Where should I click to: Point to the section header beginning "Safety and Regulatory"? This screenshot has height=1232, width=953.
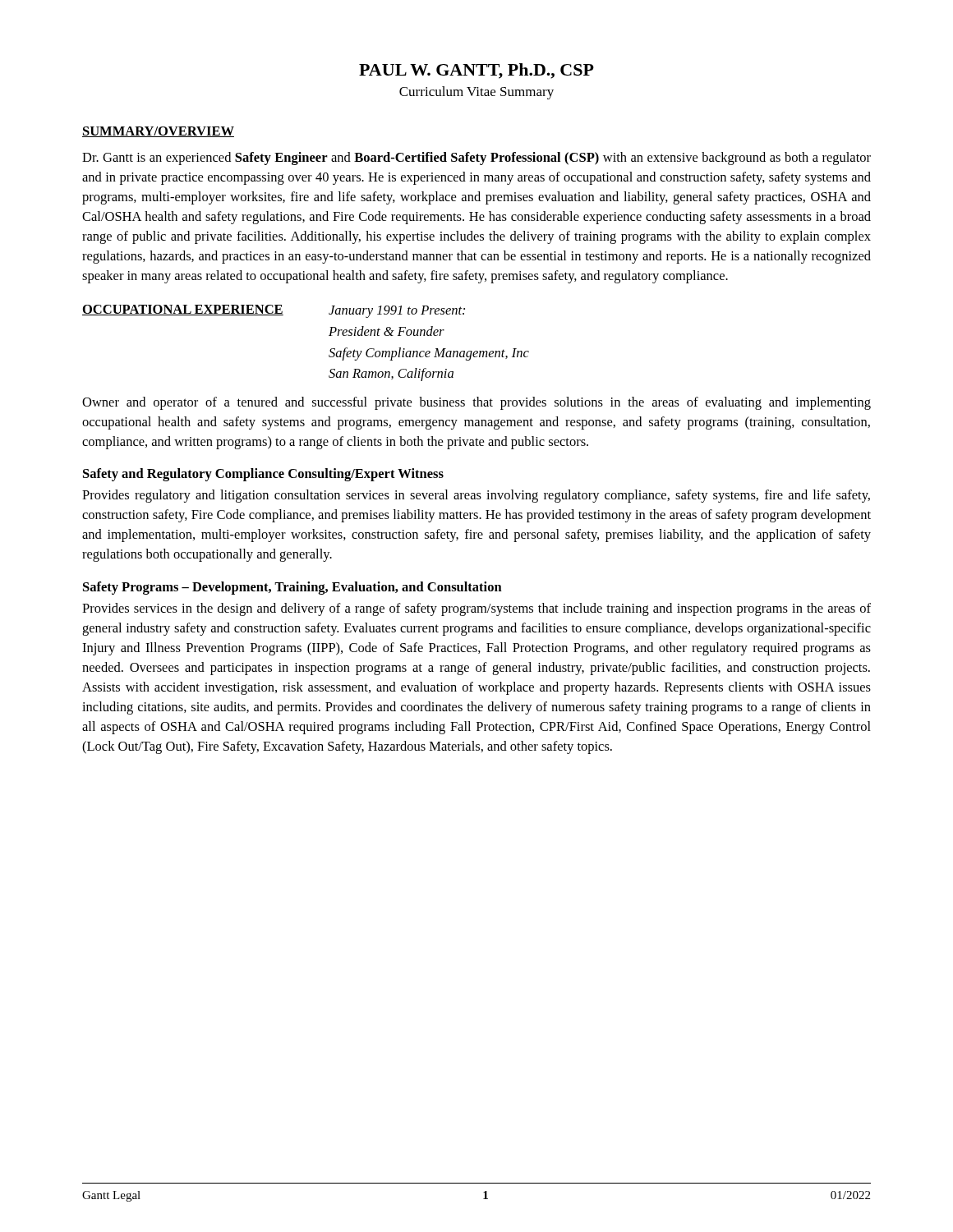point(263,474)
